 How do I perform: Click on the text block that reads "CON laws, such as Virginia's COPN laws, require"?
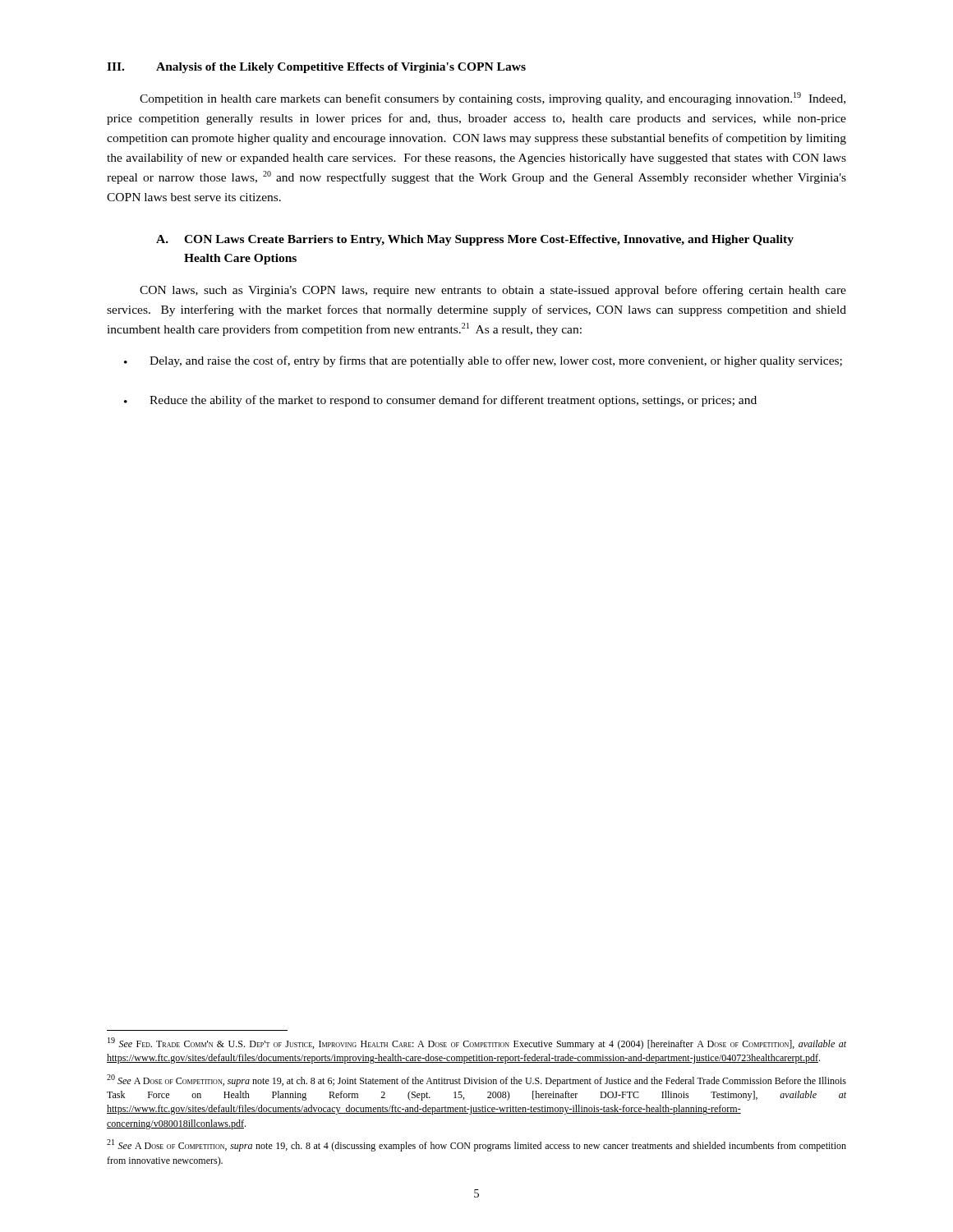tap(476, 309)
